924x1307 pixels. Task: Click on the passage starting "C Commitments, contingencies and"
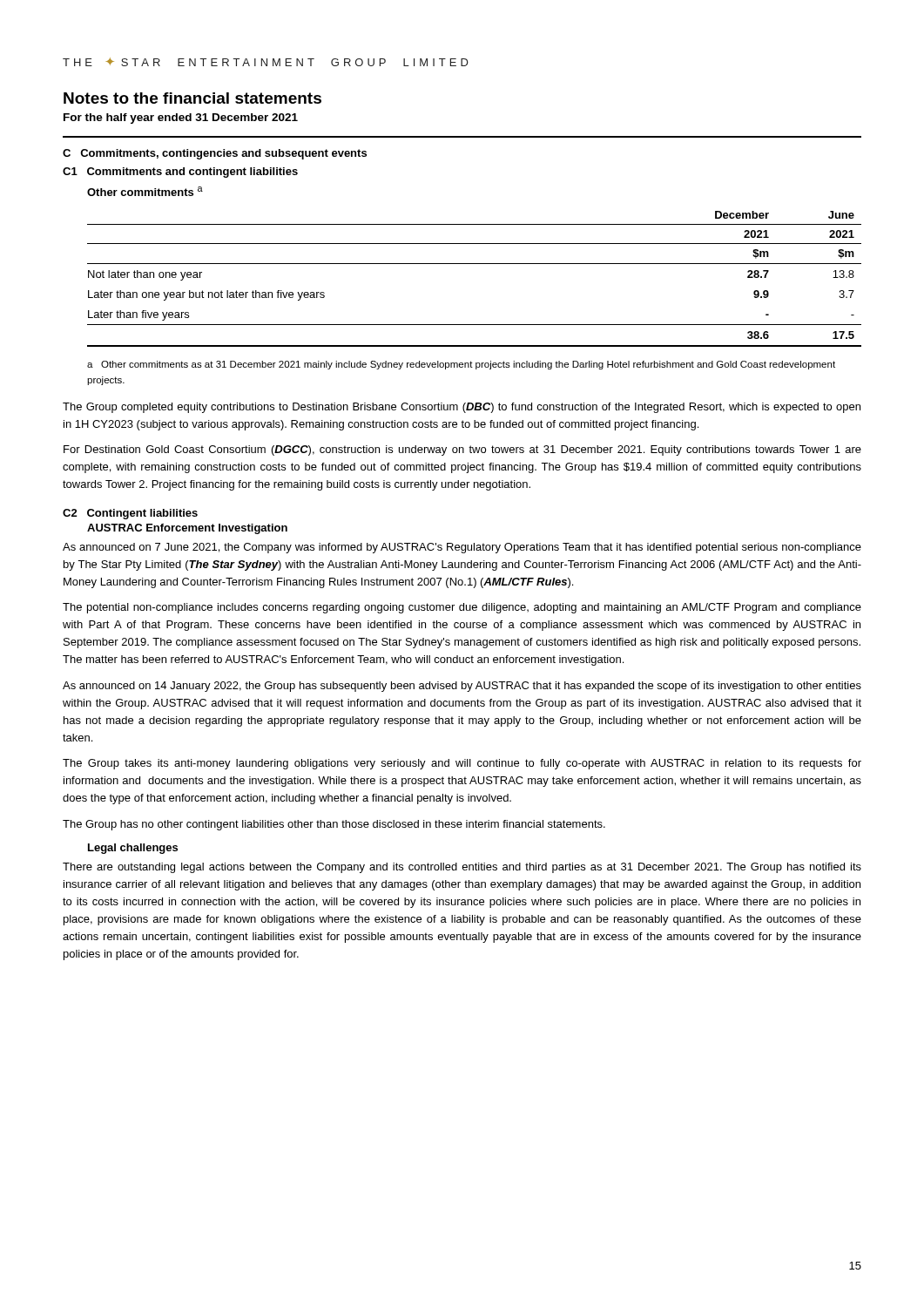point(215,154)
